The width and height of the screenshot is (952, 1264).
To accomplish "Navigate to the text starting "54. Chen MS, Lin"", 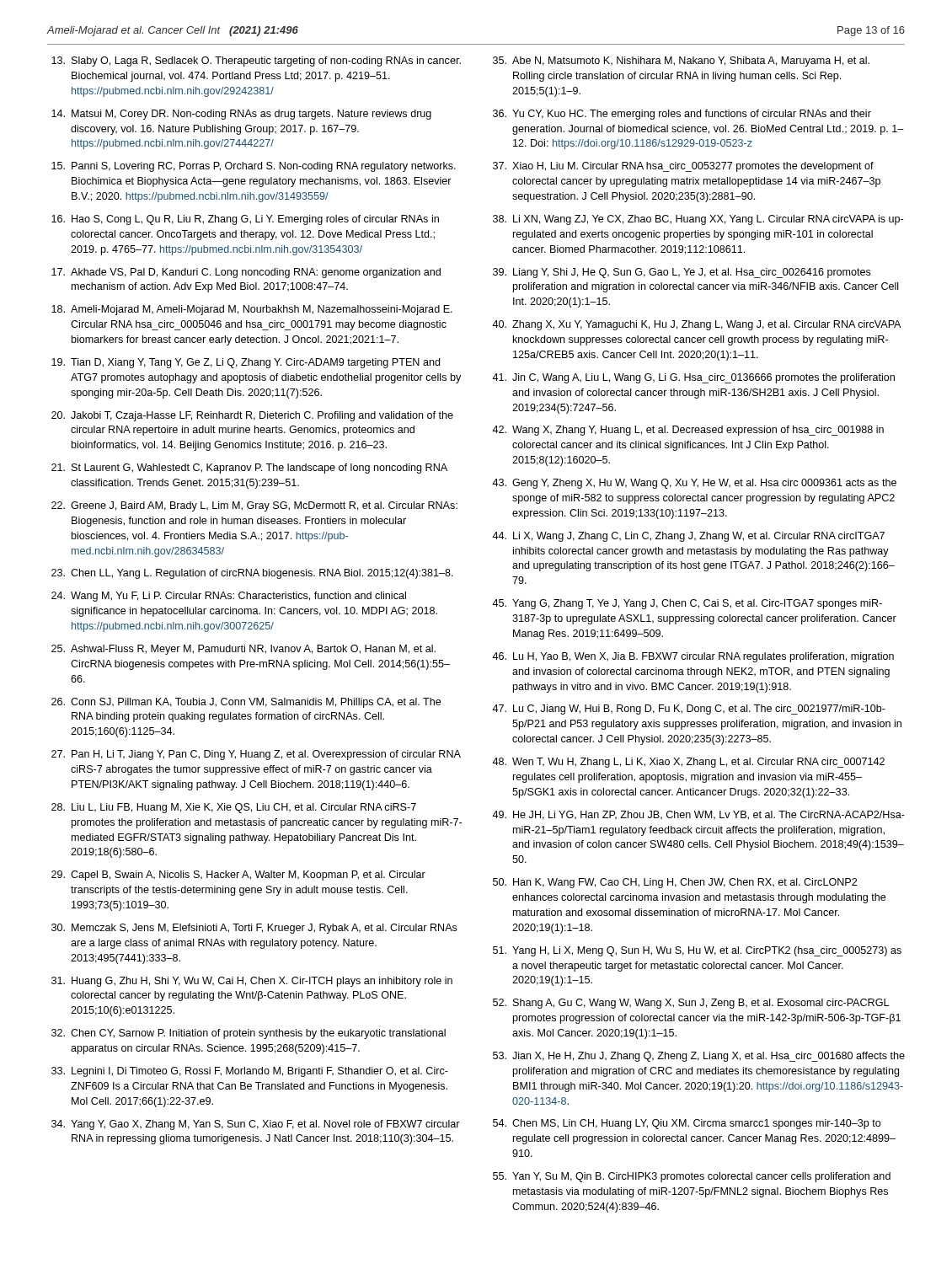I will click(x=697, y=1139).
